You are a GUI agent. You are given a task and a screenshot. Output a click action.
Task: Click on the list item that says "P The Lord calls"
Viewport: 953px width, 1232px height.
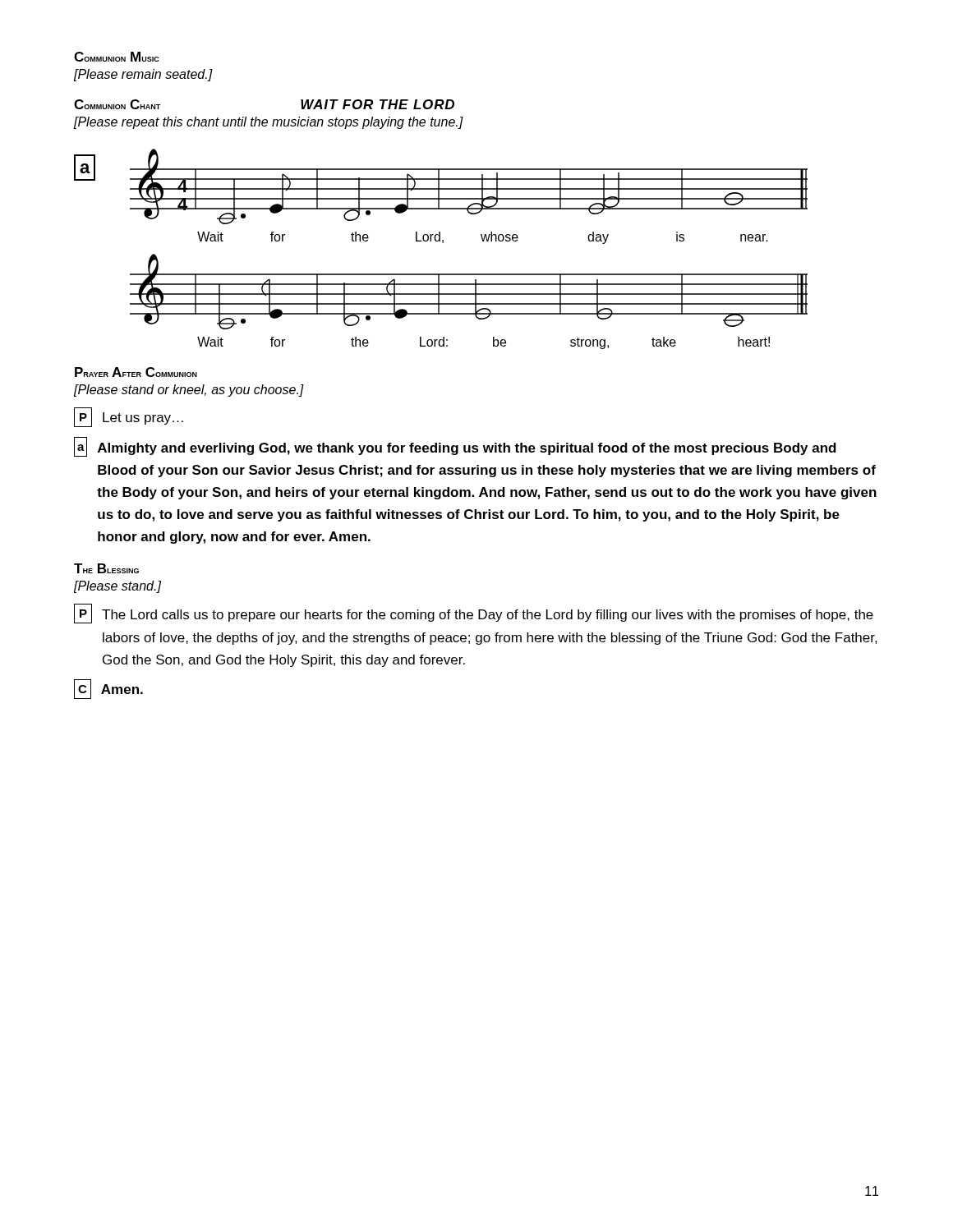476,638
